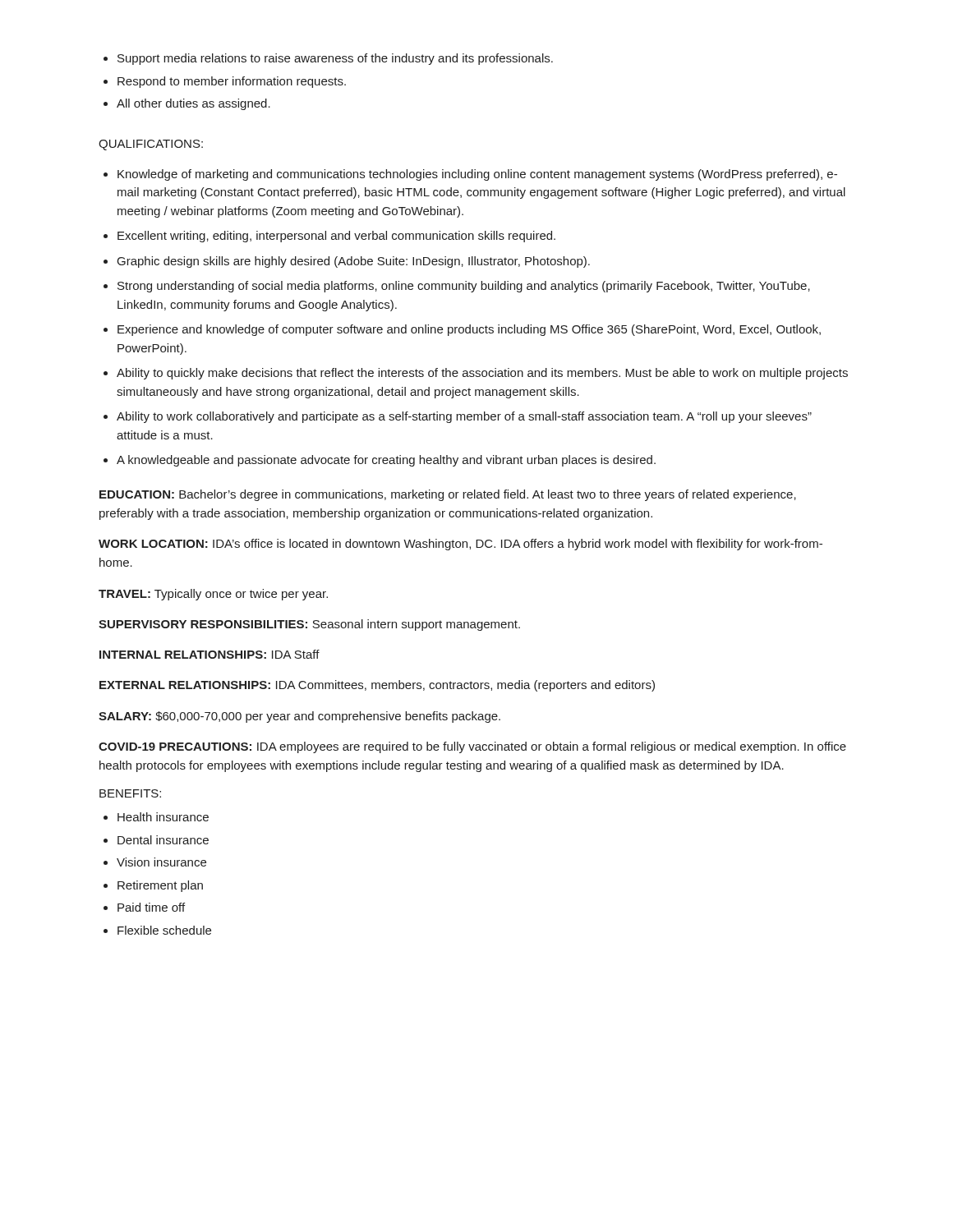Locate the passage starting "Graphic design skills are highly desired"
The height and width of the screenshot is (1232, 953).
(x=486, y=261)
